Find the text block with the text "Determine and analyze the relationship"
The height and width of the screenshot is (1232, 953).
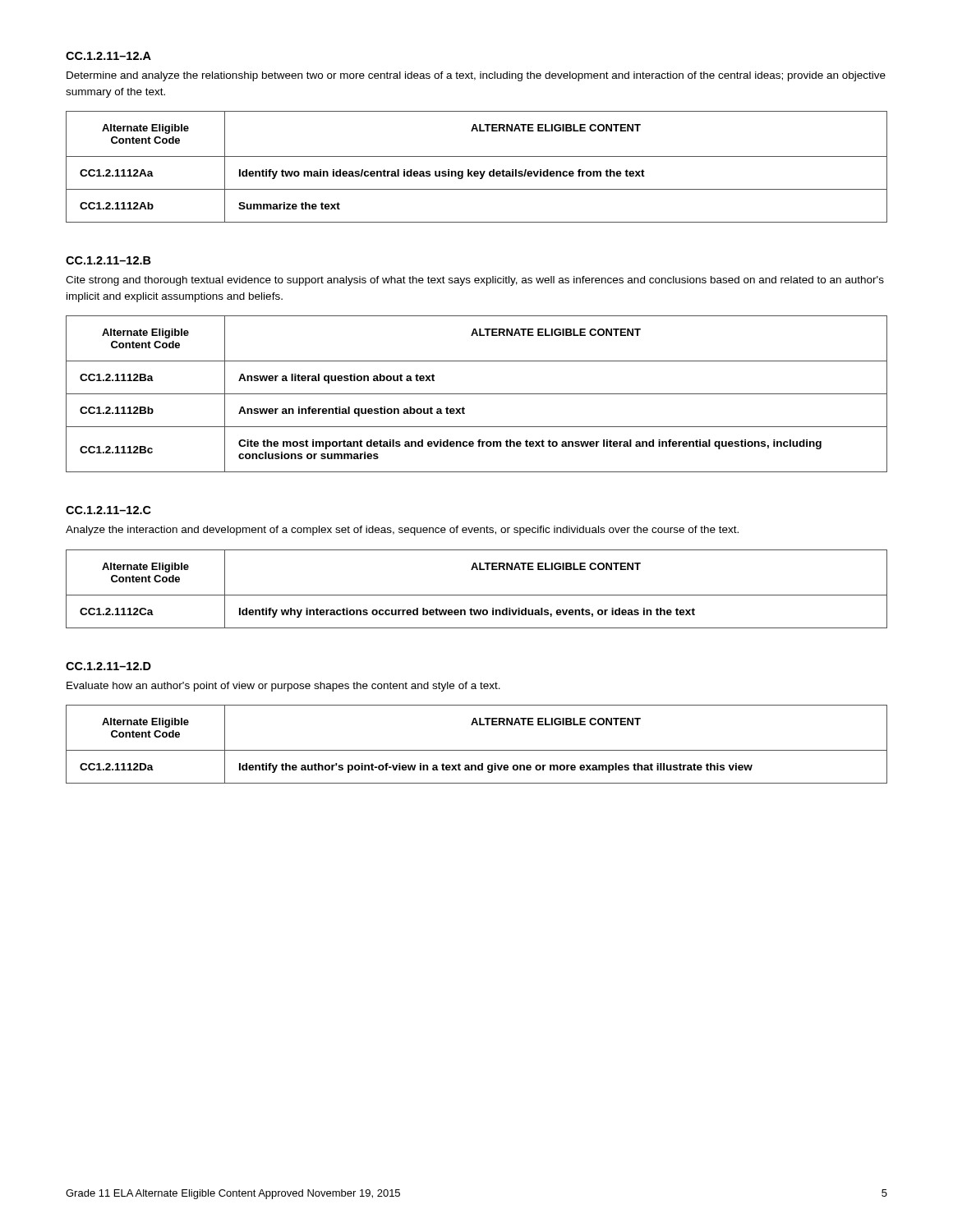[x=476, y=83]
